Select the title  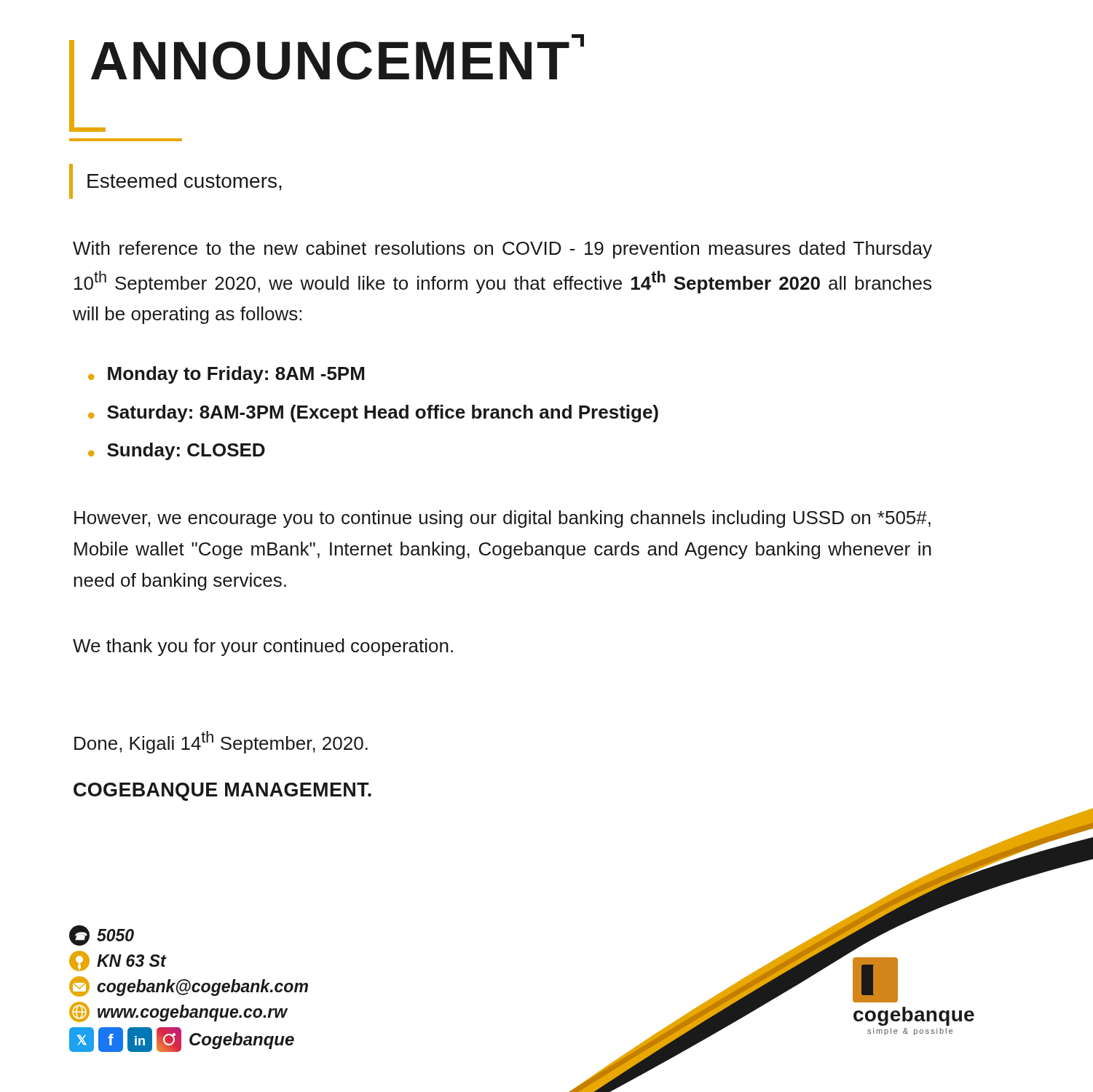click(x=306, y=86)
